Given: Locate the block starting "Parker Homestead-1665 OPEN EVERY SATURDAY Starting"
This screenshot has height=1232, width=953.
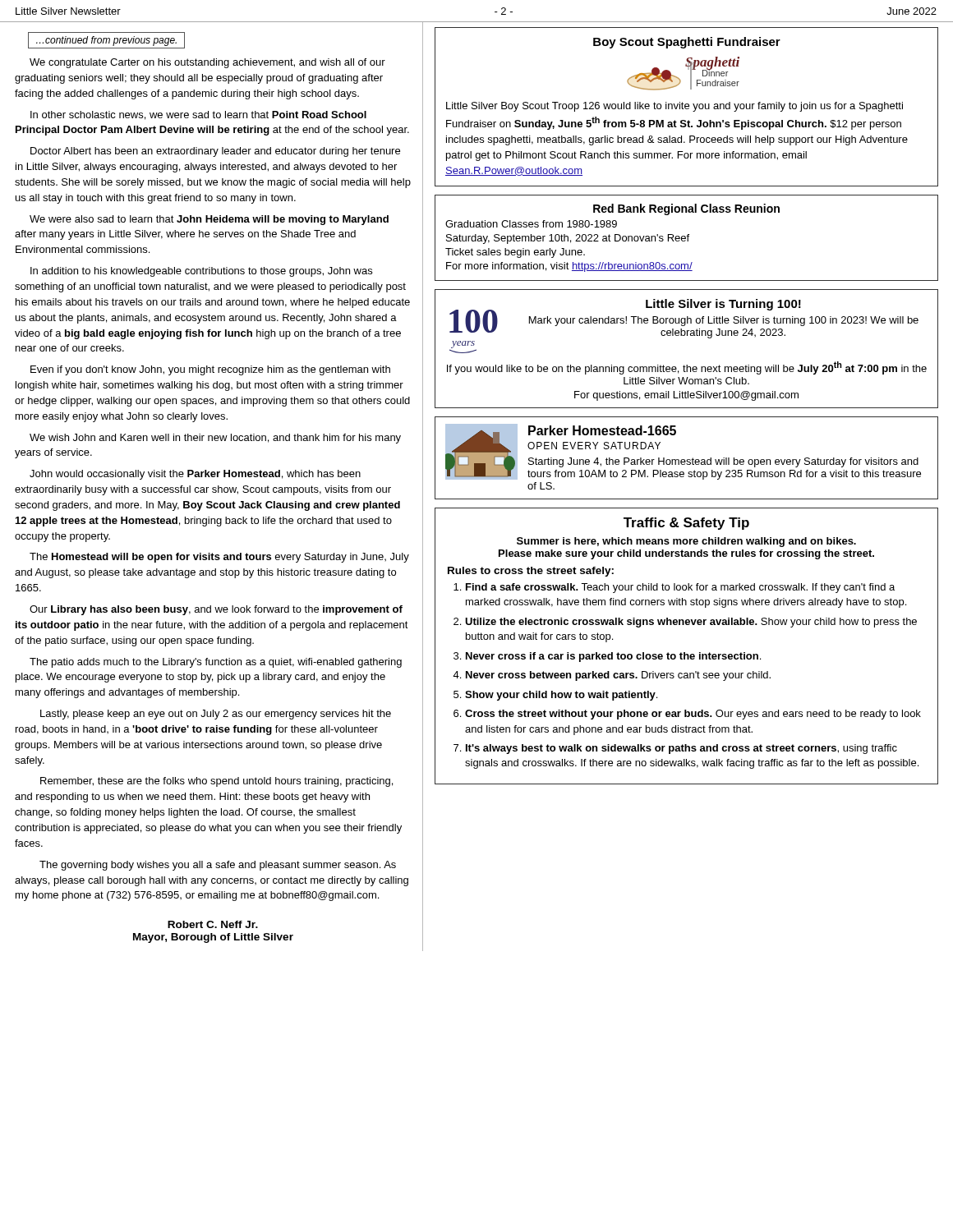Looking at the screenshot, I should 686,458.
